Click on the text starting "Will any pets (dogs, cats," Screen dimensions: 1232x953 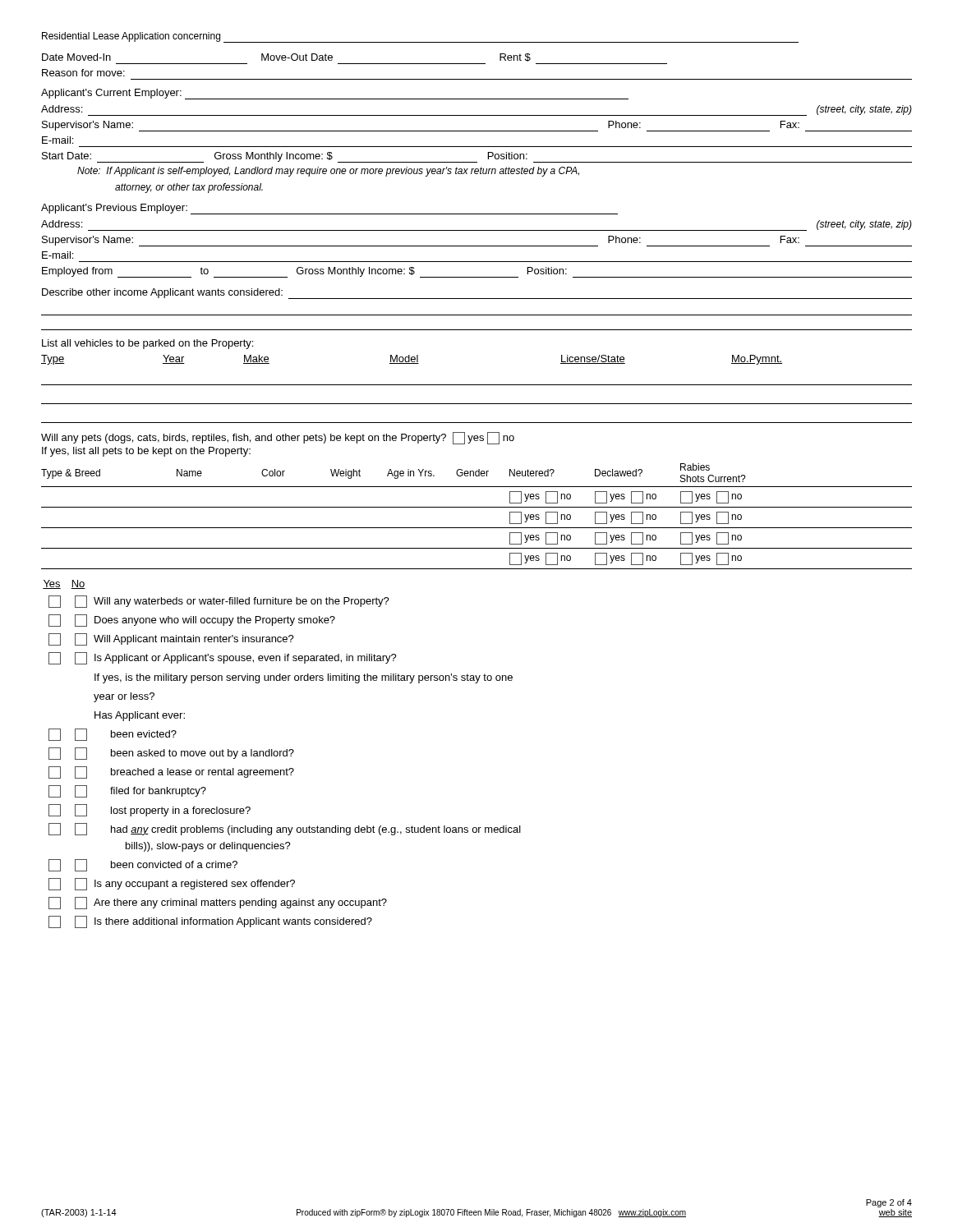click(x=278, y=444)
